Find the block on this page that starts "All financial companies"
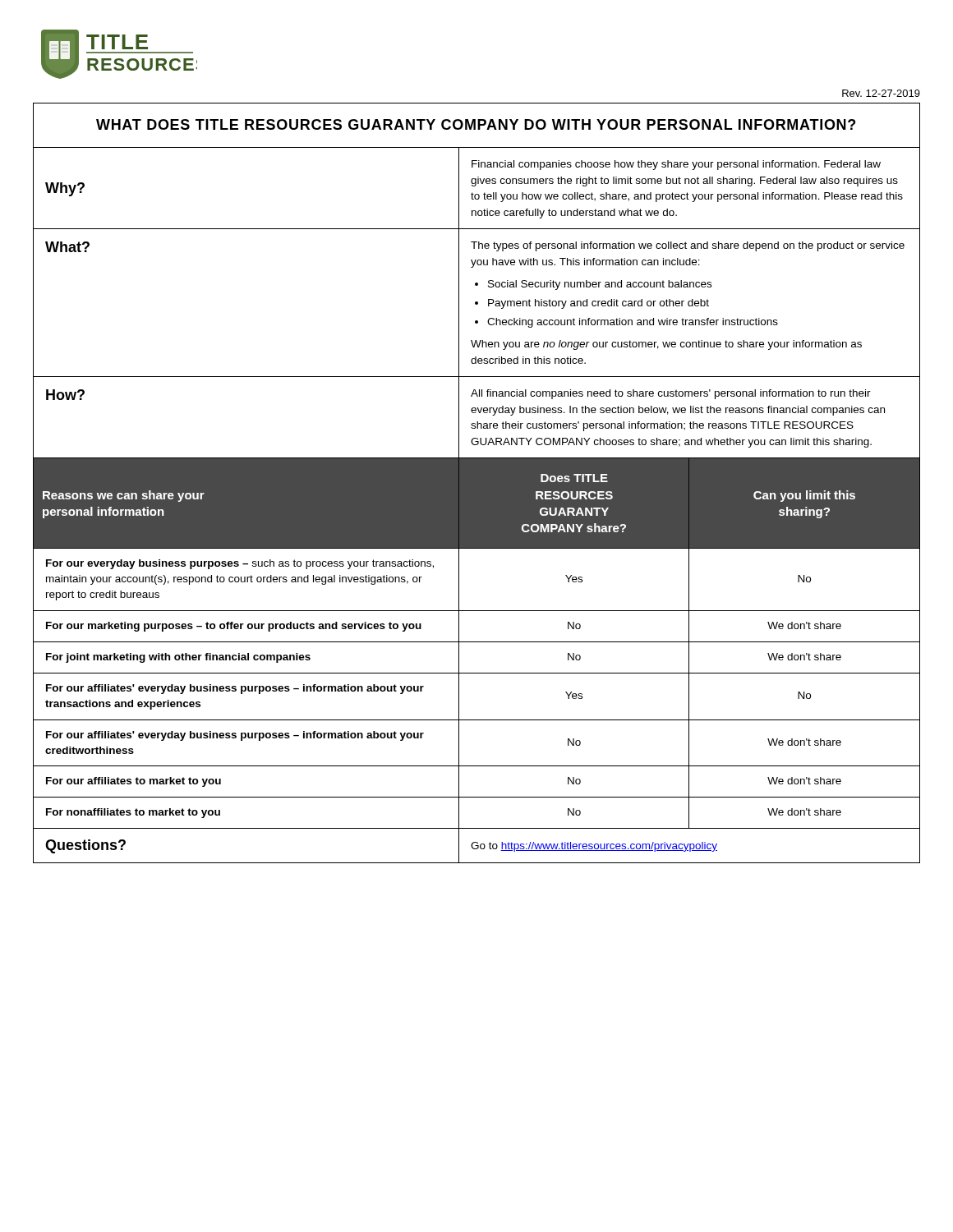Image resolution: width=953 pixels, height=1232 pixels. 678,417
